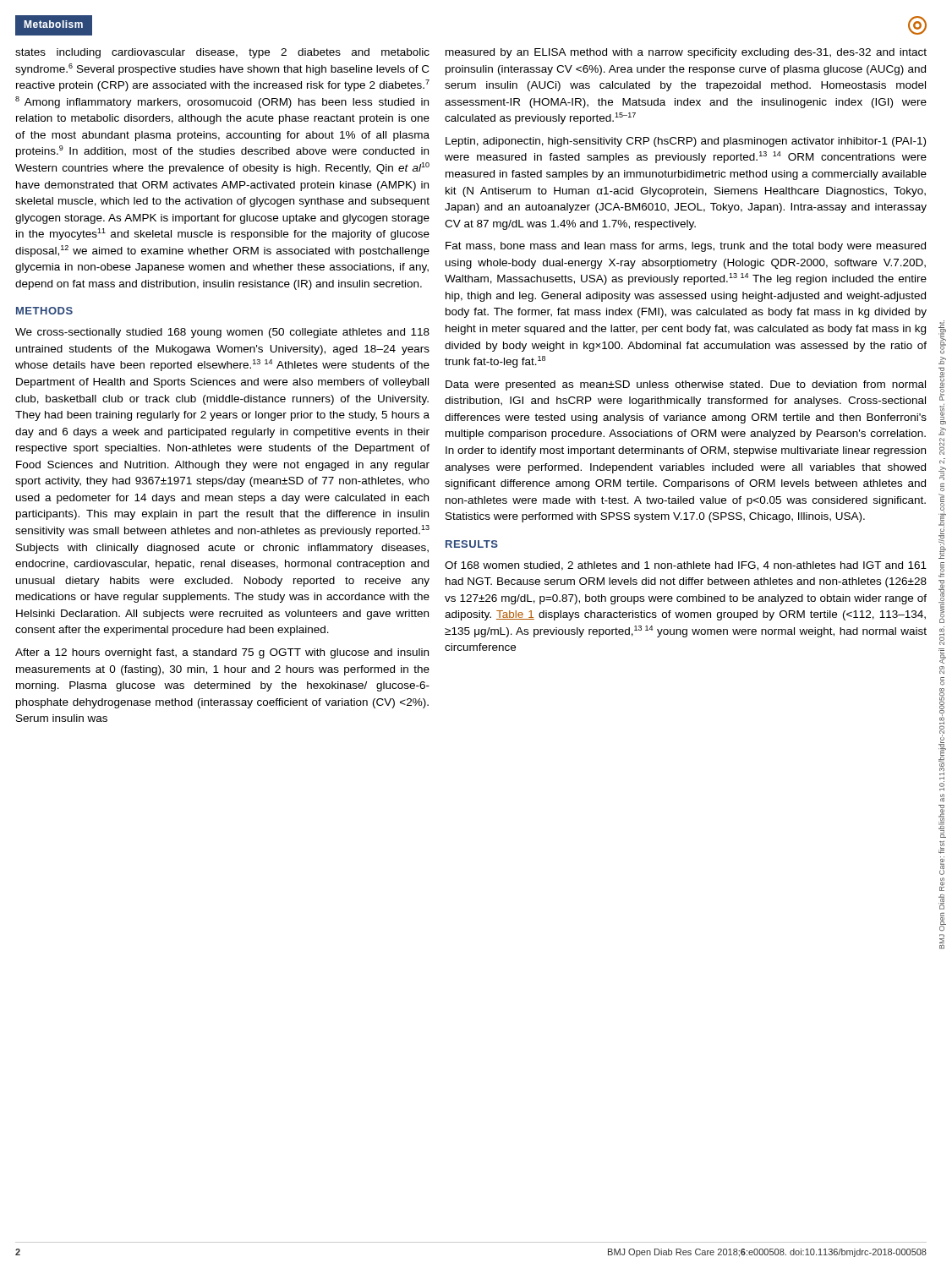
Task: Point to the element starting "states including cardiovascular disease, type"
Action: click(x=222, y=168)
